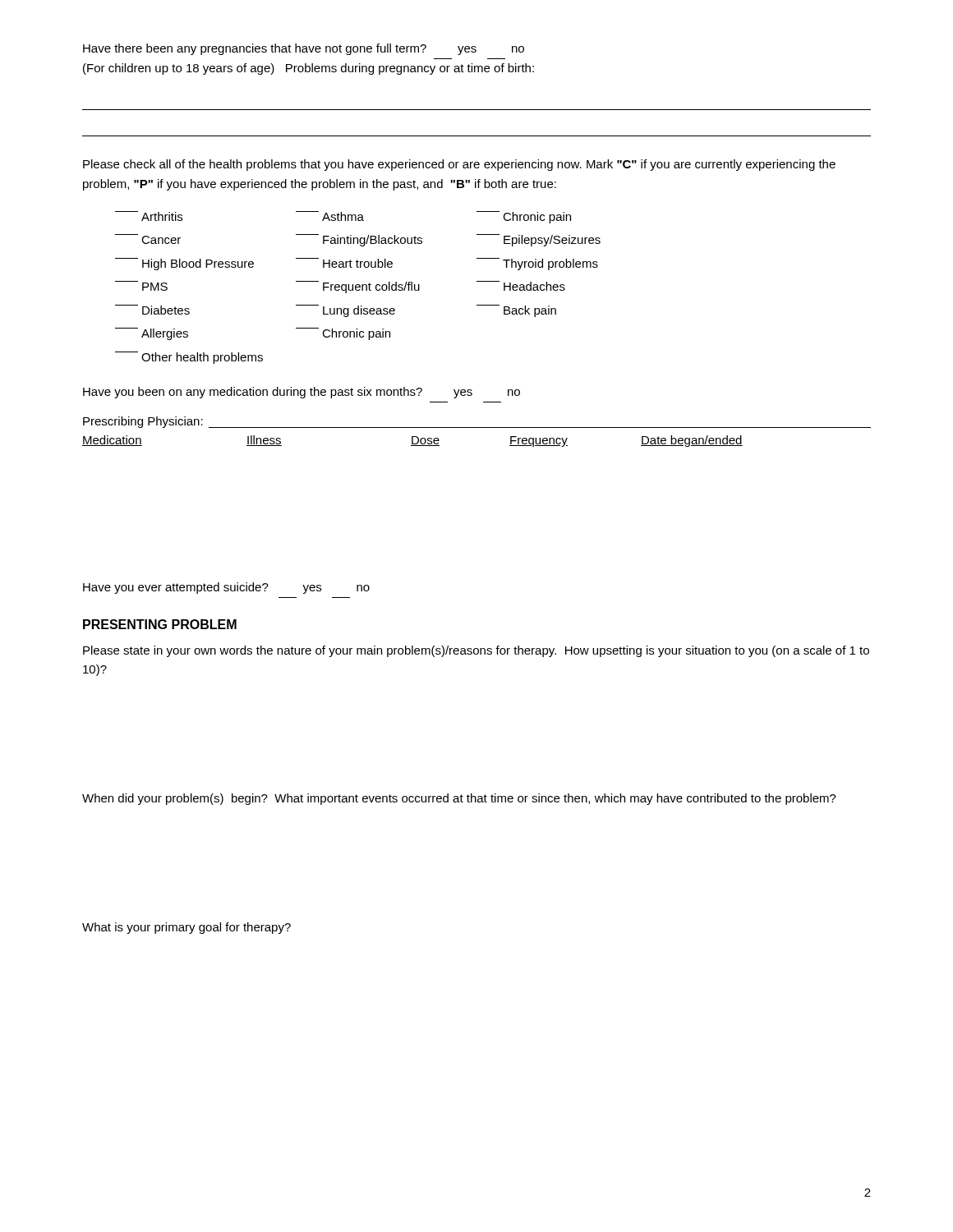Point to the text starting "Thyroid problems"
Image resolution: width=953 pixels, height=1232 pixels.
coord(537,263)
